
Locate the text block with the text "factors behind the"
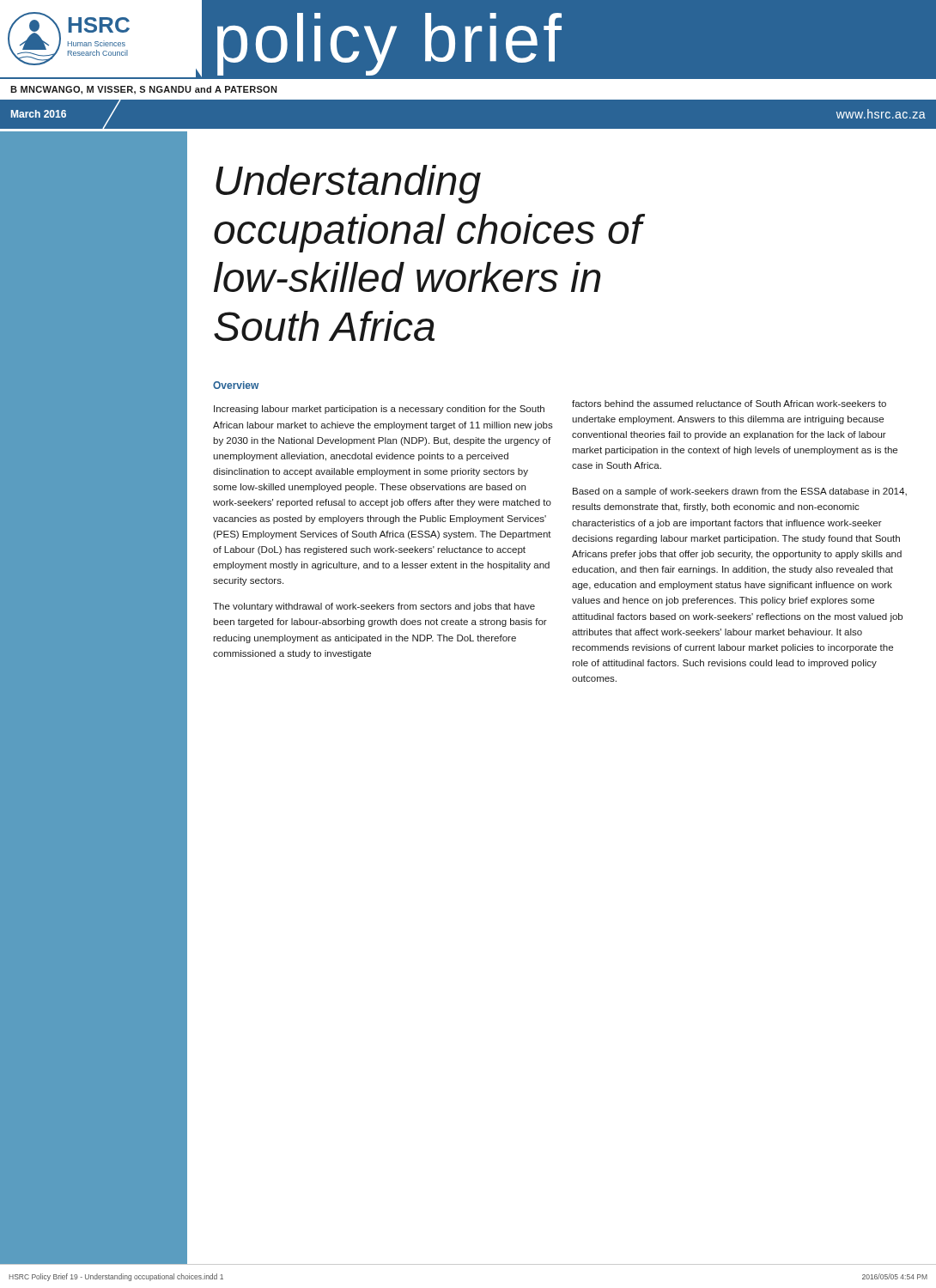[742, 541]
